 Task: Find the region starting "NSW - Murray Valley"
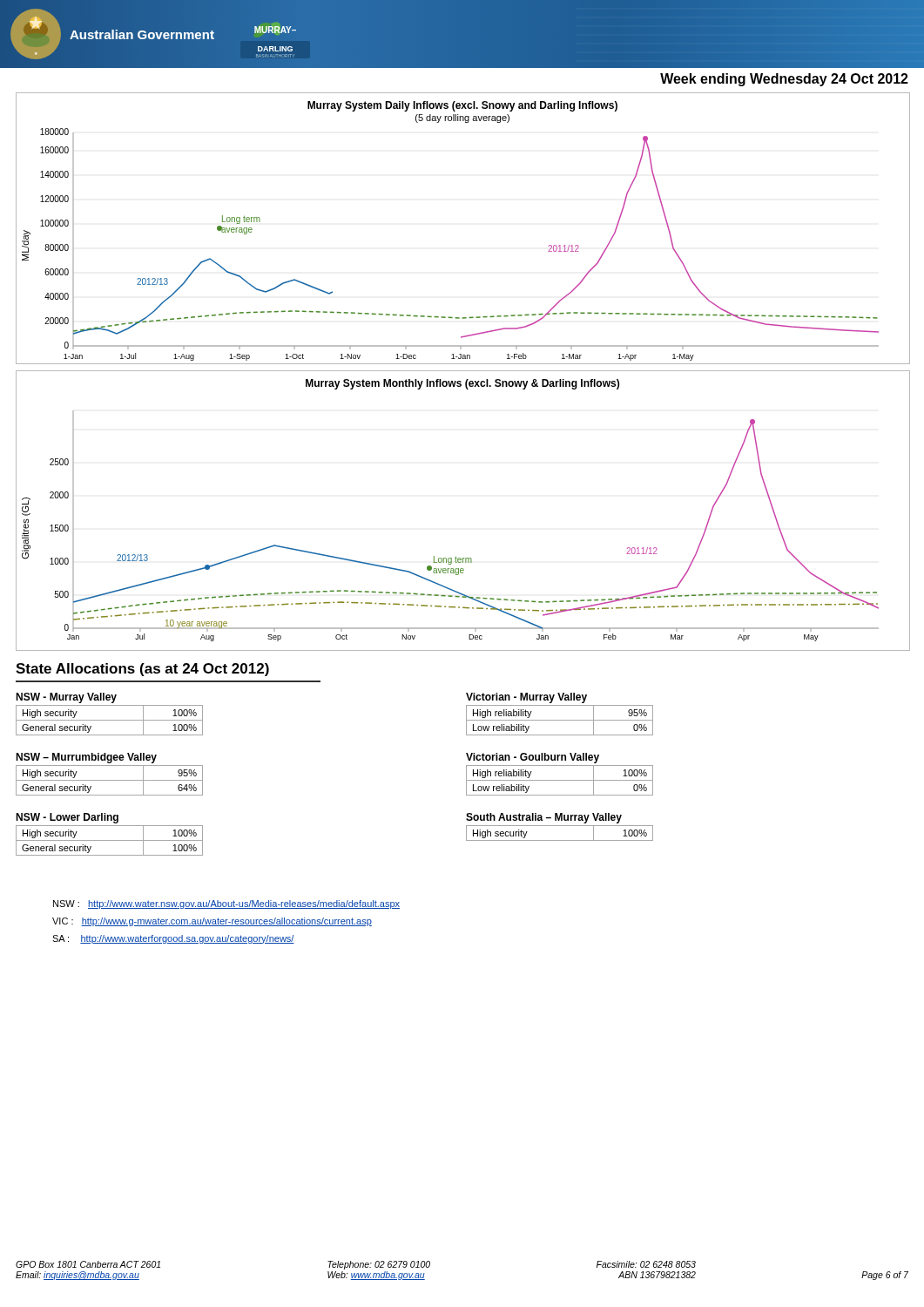coord(66,697)
